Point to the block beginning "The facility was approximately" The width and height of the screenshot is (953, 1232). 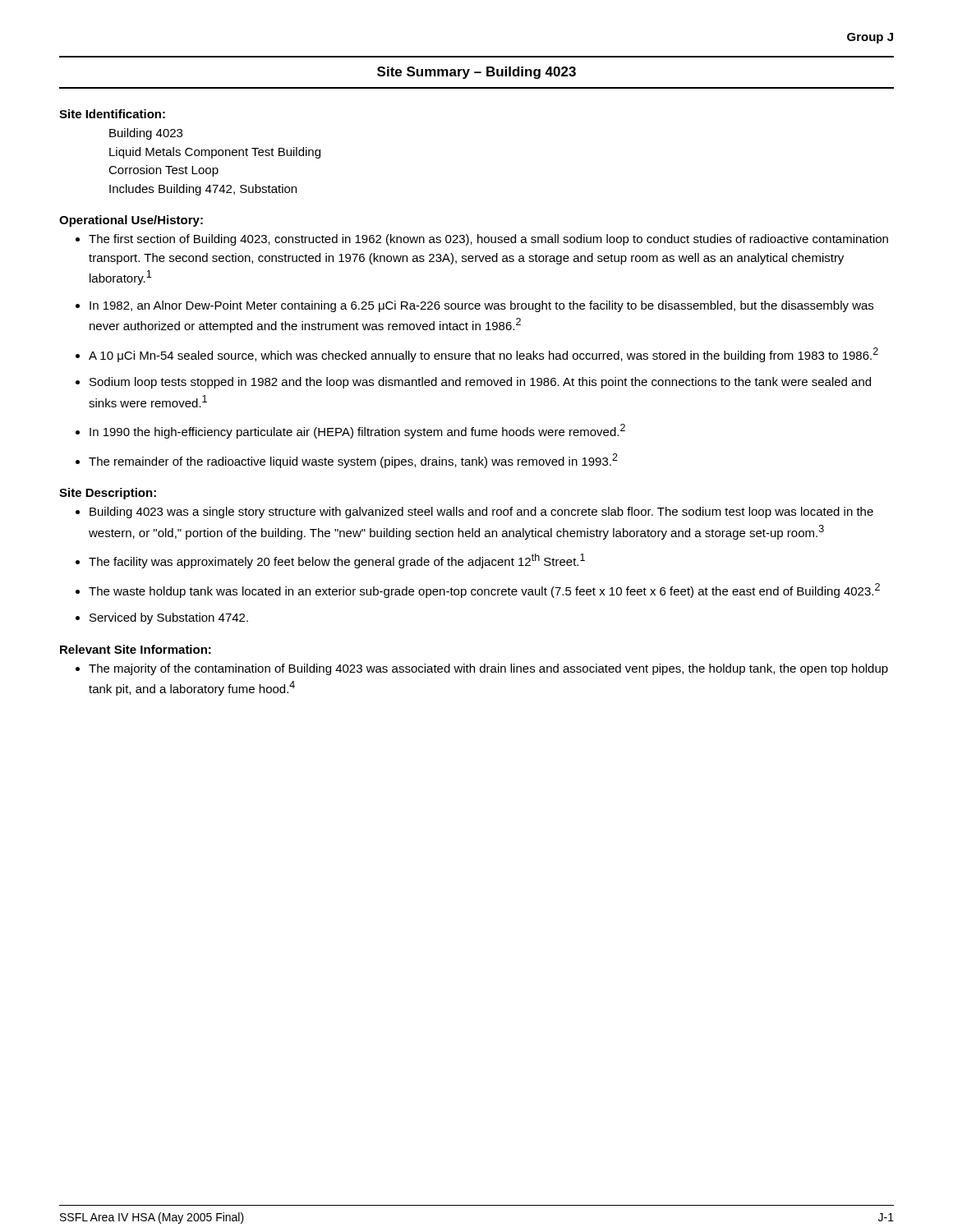coord(337,560)
